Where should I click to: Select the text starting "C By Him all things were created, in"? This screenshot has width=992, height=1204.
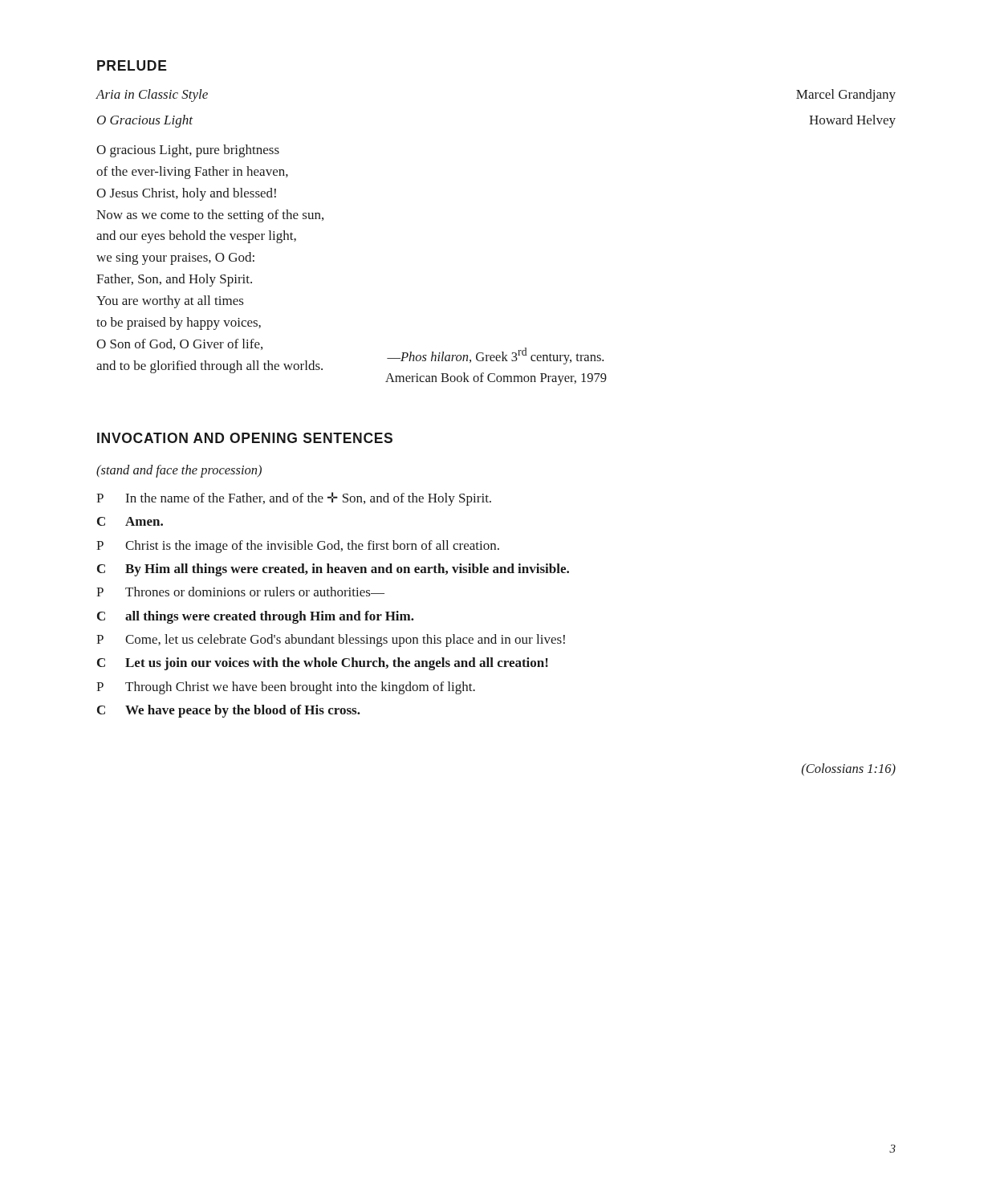coord(496,569)
